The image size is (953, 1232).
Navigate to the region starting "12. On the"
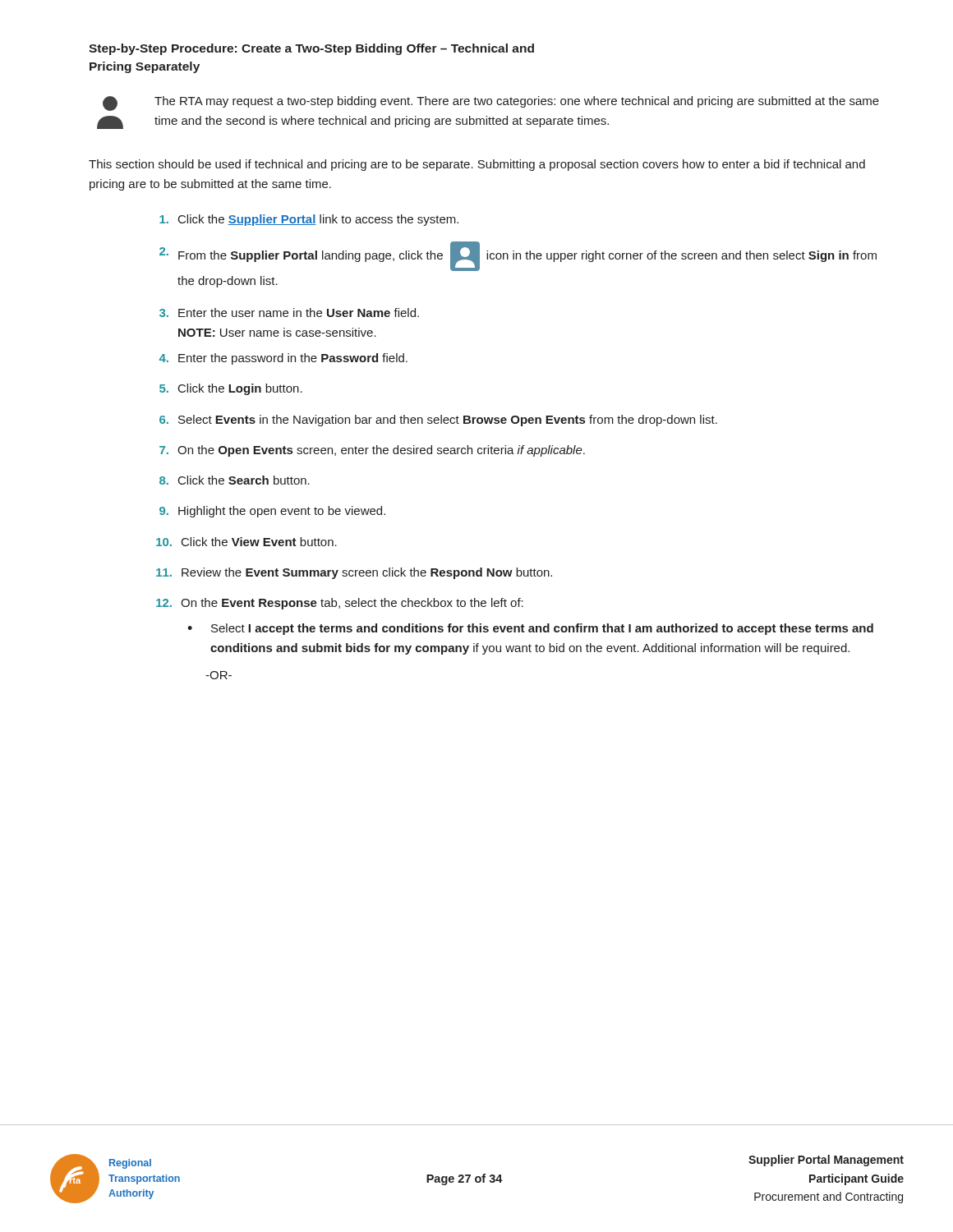pyautogui.click(x=513, y=639)
